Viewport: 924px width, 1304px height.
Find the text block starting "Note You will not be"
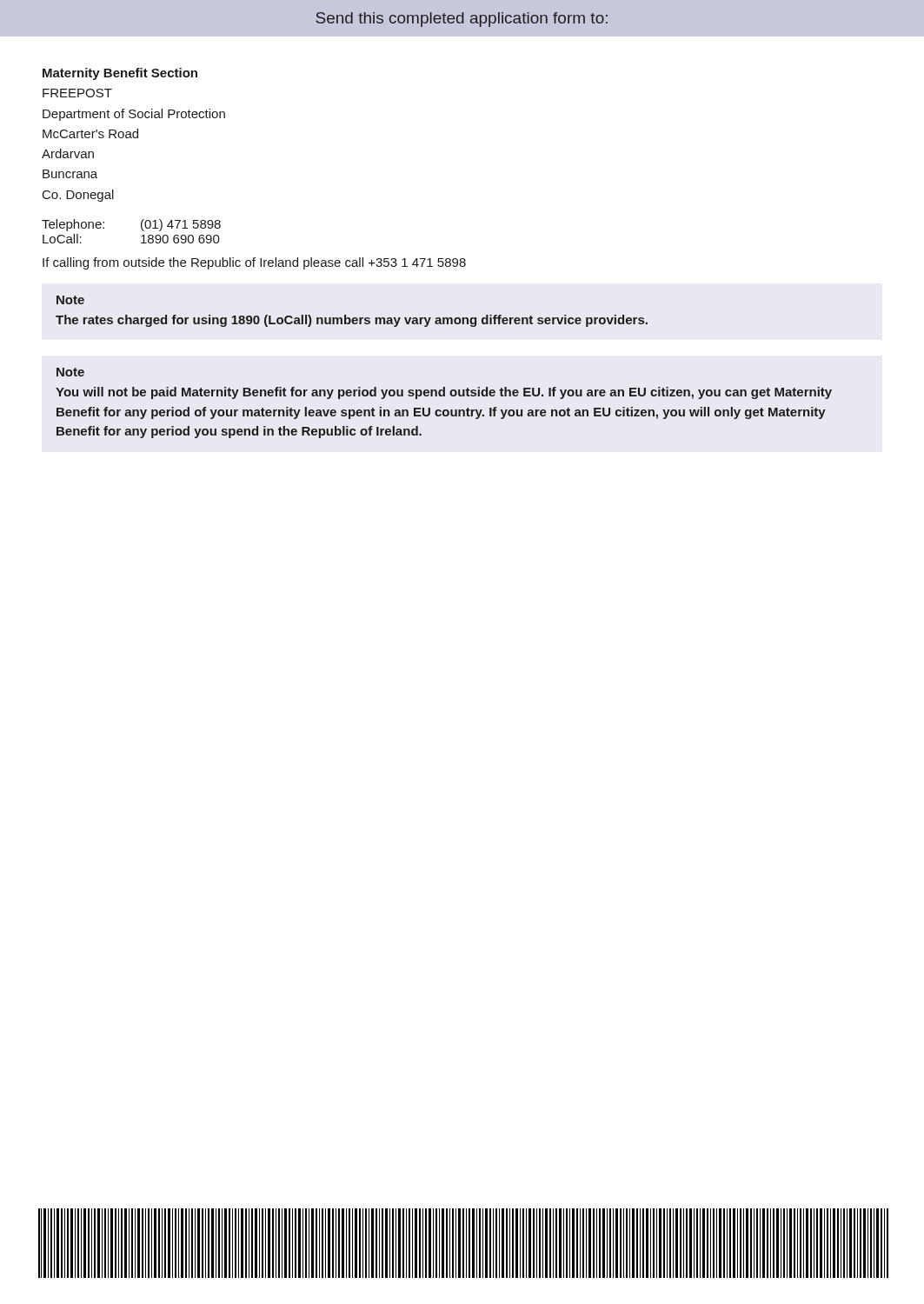462,403
